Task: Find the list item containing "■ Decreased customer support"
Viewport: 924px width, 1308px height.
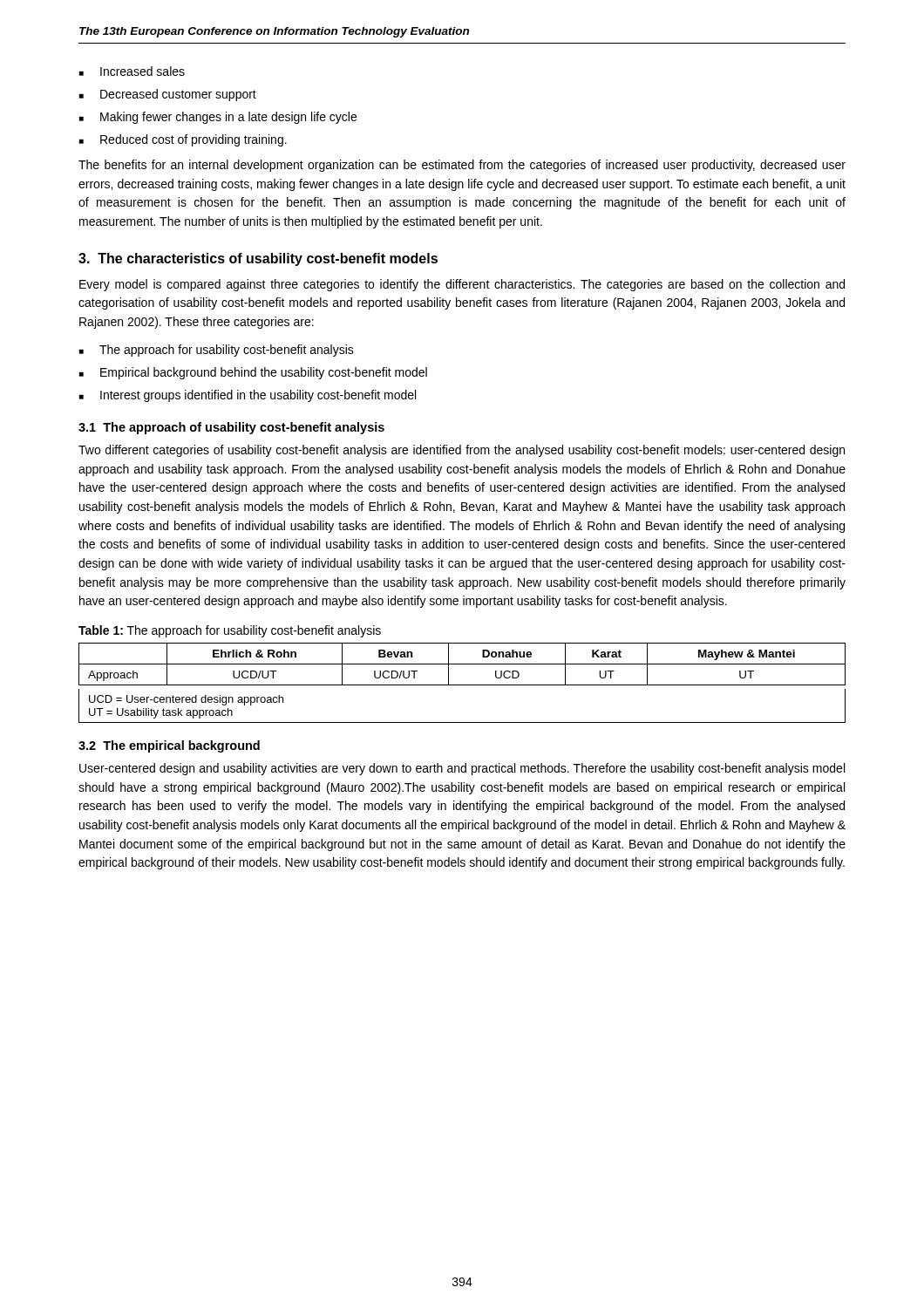Action: (x=167, y=95)
